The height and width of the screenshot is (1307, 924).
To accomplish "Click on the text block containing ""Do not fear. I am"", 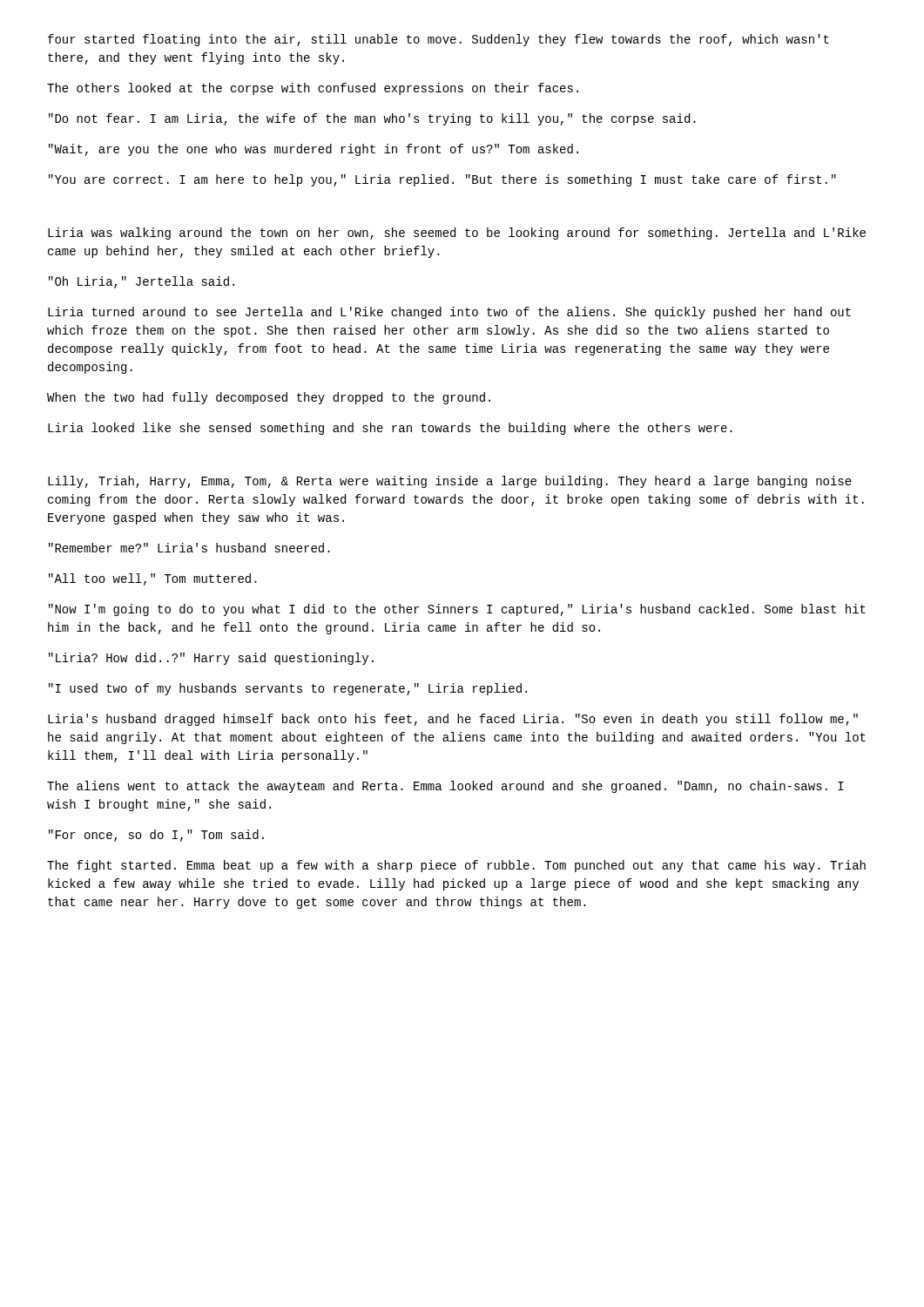I will pyautogui.click(x=373, y=119).
